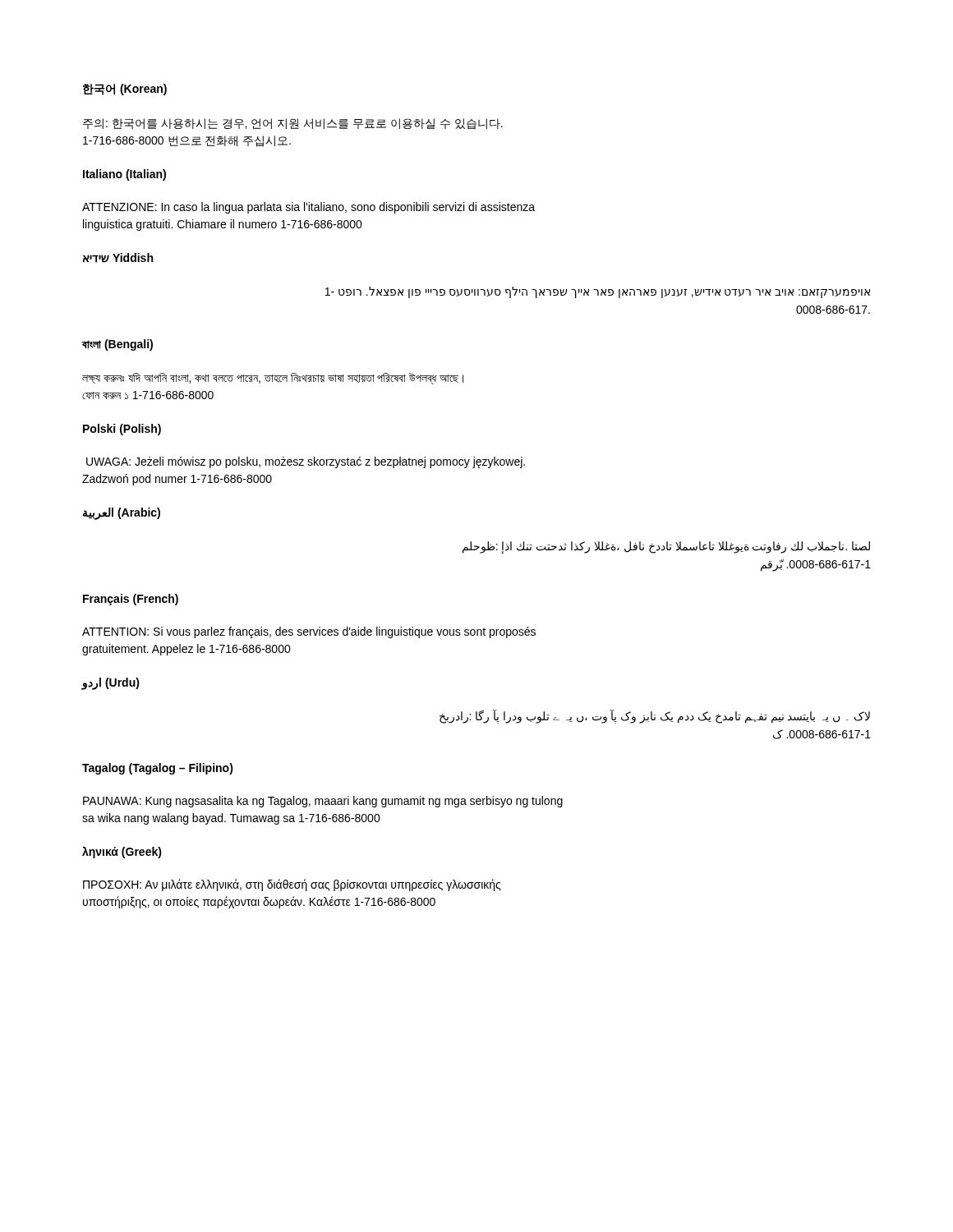Find the section header that says "שידיא Yiddish"

[x=118, y=258]
